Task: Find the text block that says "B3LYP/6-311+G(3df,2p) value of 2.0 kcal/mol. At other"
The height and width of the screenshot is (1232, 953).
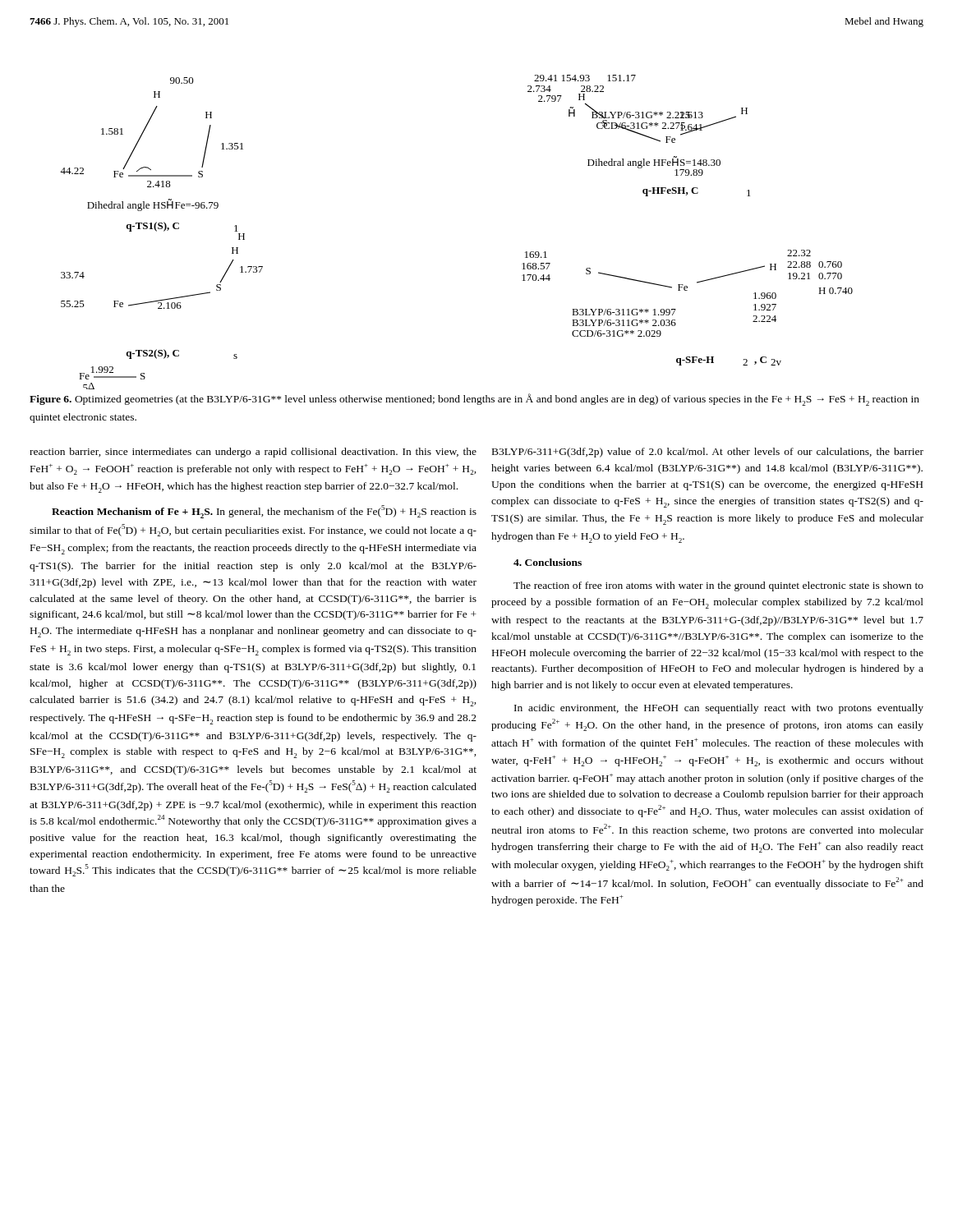Action: (707, 676)
